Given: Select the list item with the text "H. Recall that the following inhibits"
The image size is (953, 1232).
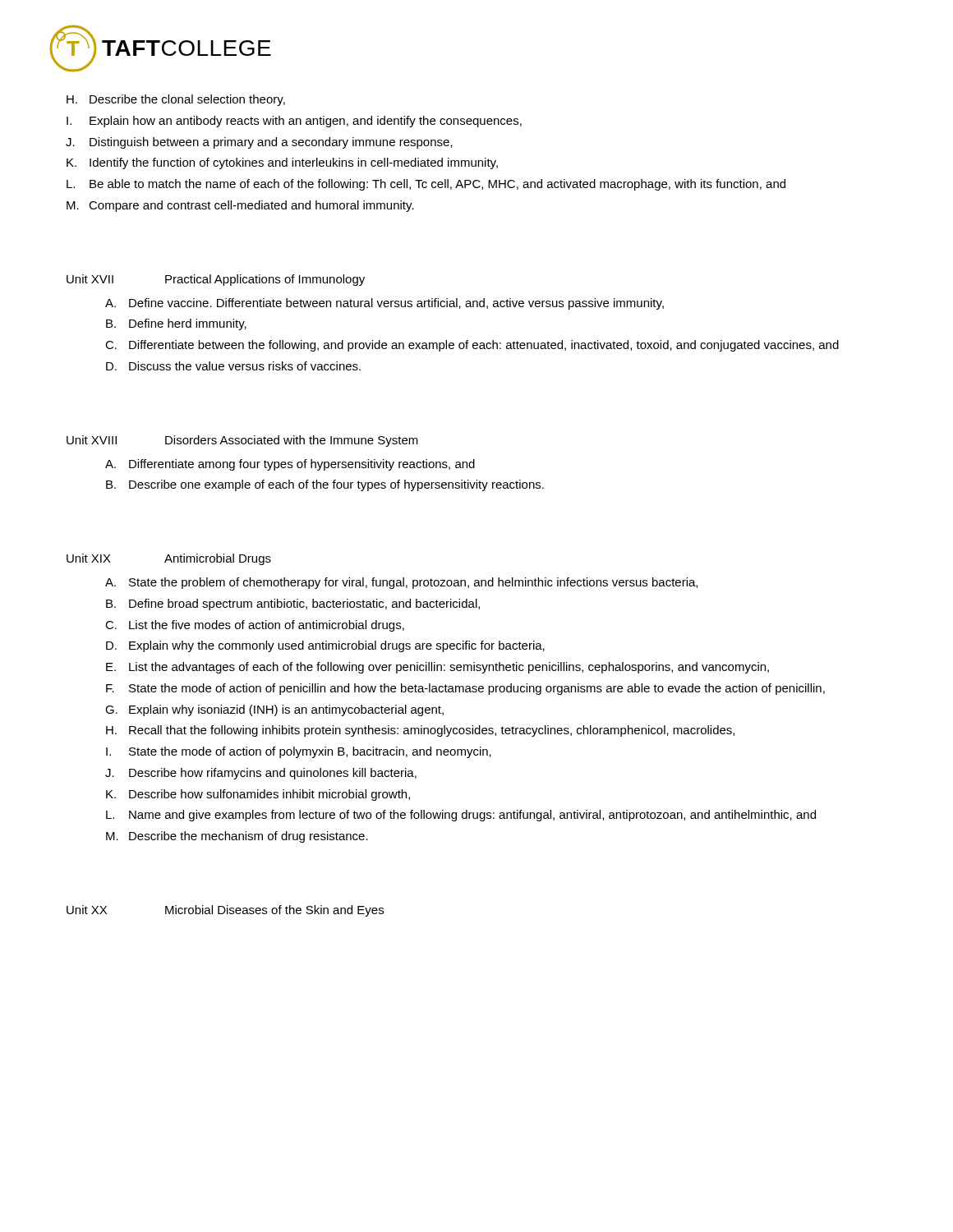Looking at the screenshot, I should 496,730.
